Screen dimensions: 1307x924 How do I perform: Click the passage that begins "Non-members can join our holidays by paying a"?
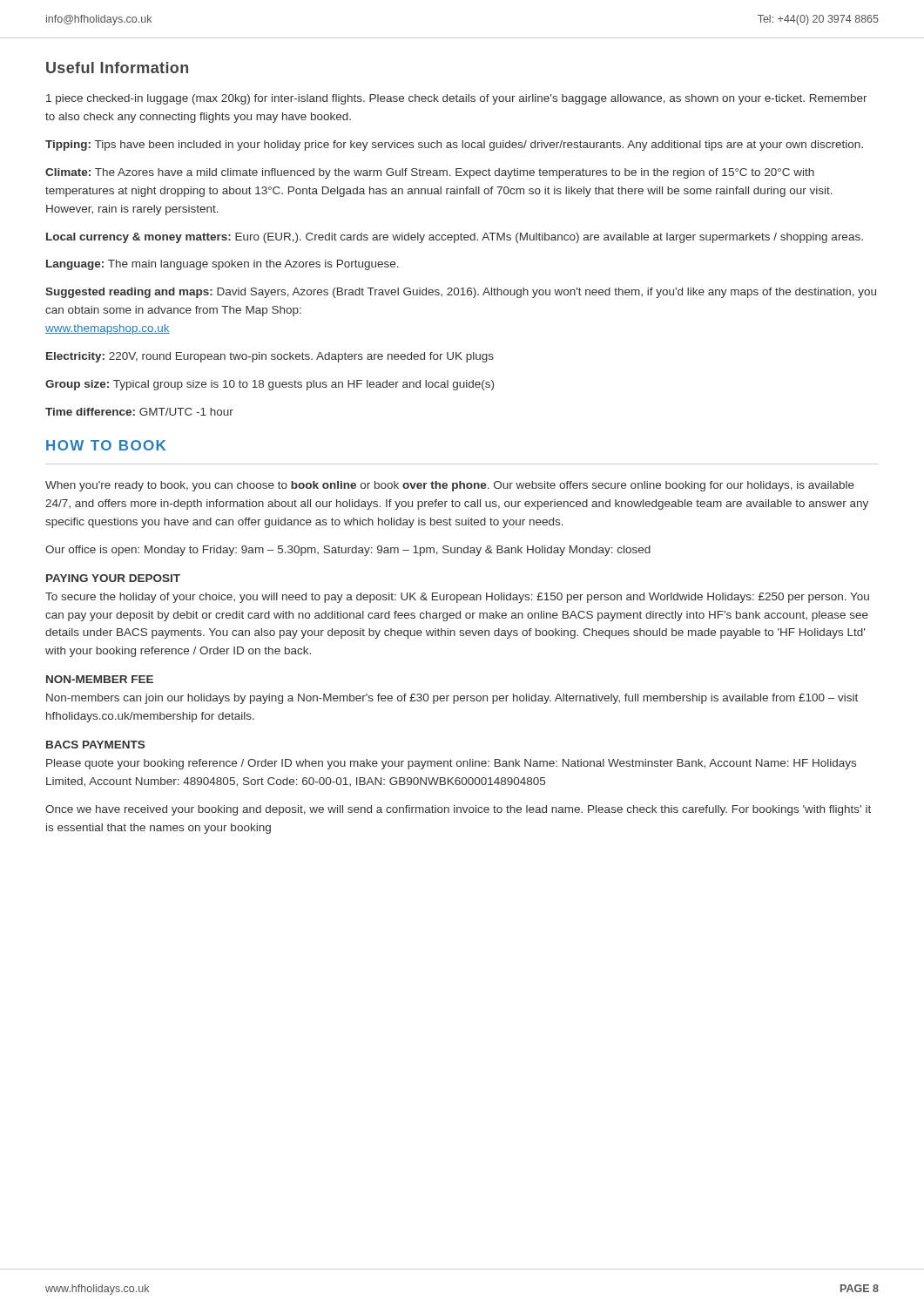(x=452, y=707)
